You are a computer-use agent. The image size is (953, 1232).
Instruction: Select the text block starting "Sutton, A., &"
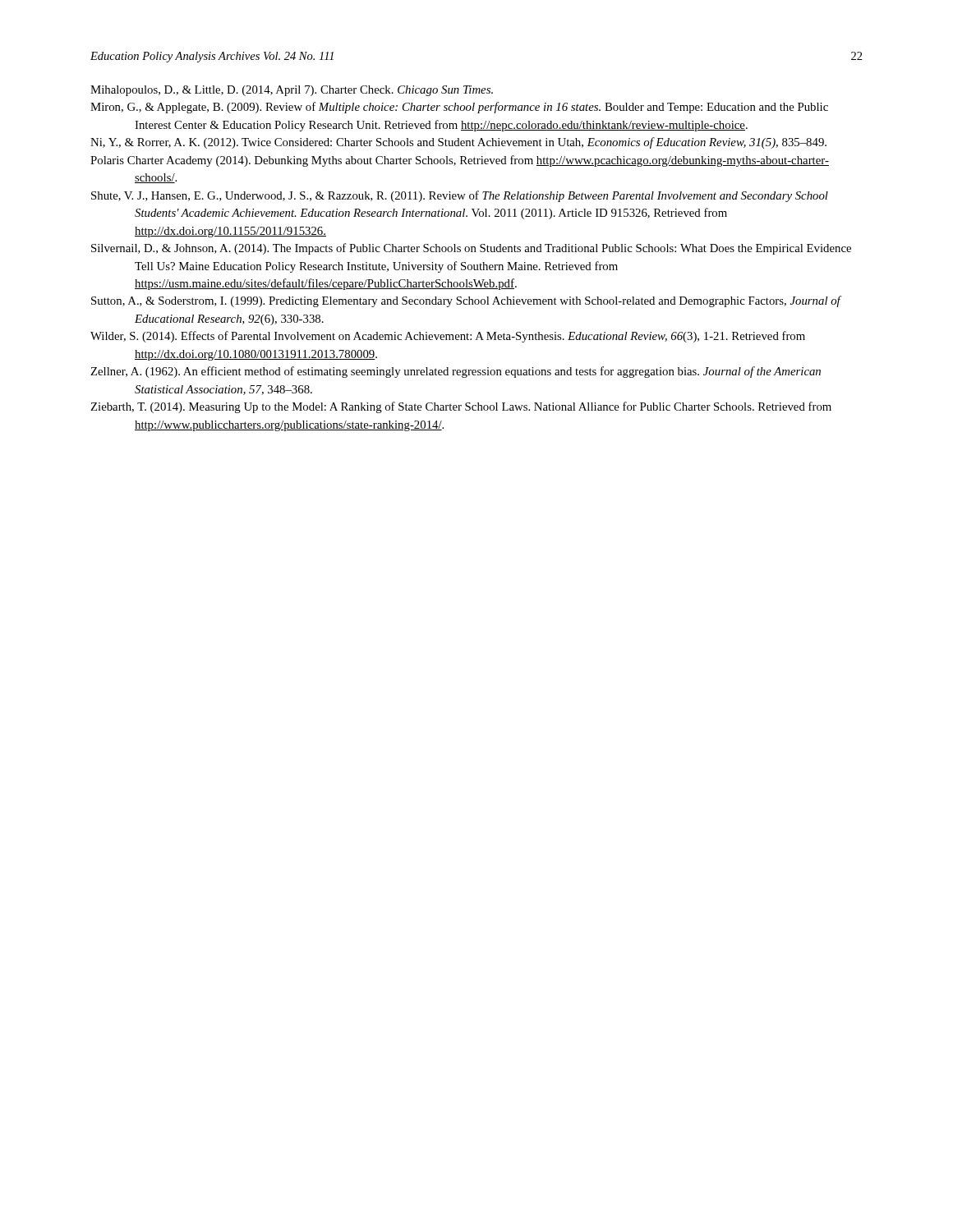[x=465, y=310]
